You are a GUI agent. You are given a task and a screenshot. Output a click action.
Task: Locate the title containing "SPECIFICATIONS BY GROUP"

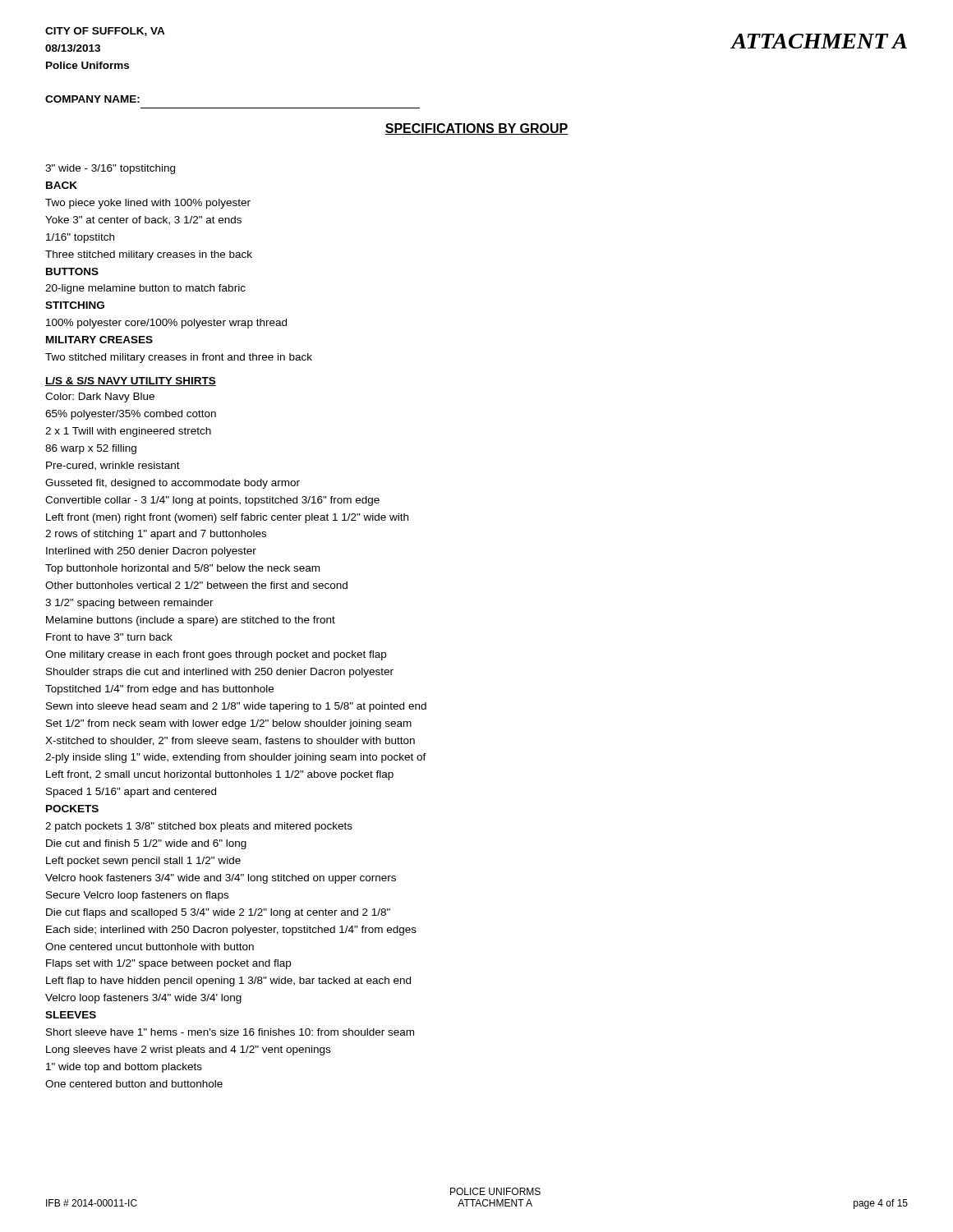(x=476, y=129)
